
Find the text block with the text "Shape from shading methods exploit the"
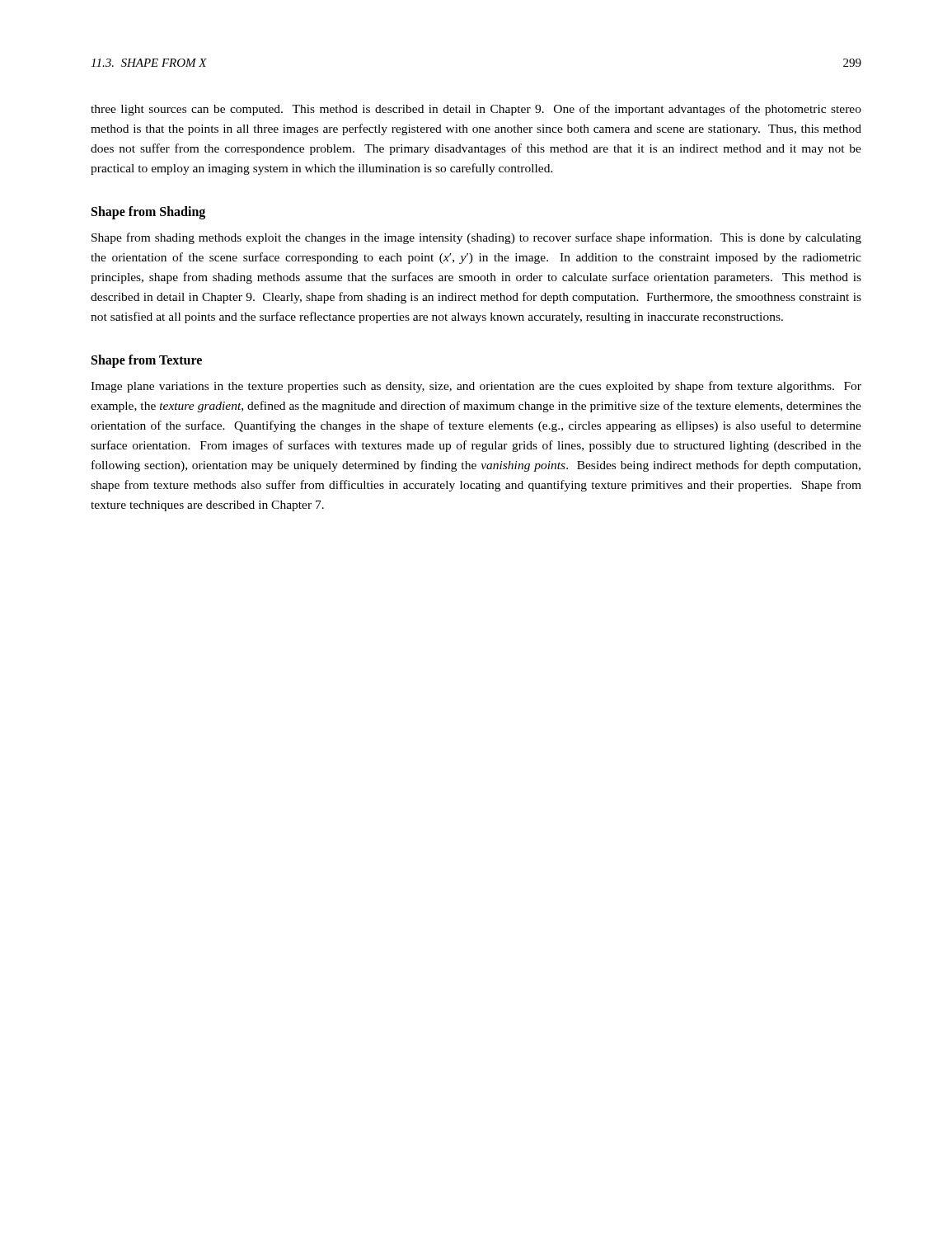[476, 277]
